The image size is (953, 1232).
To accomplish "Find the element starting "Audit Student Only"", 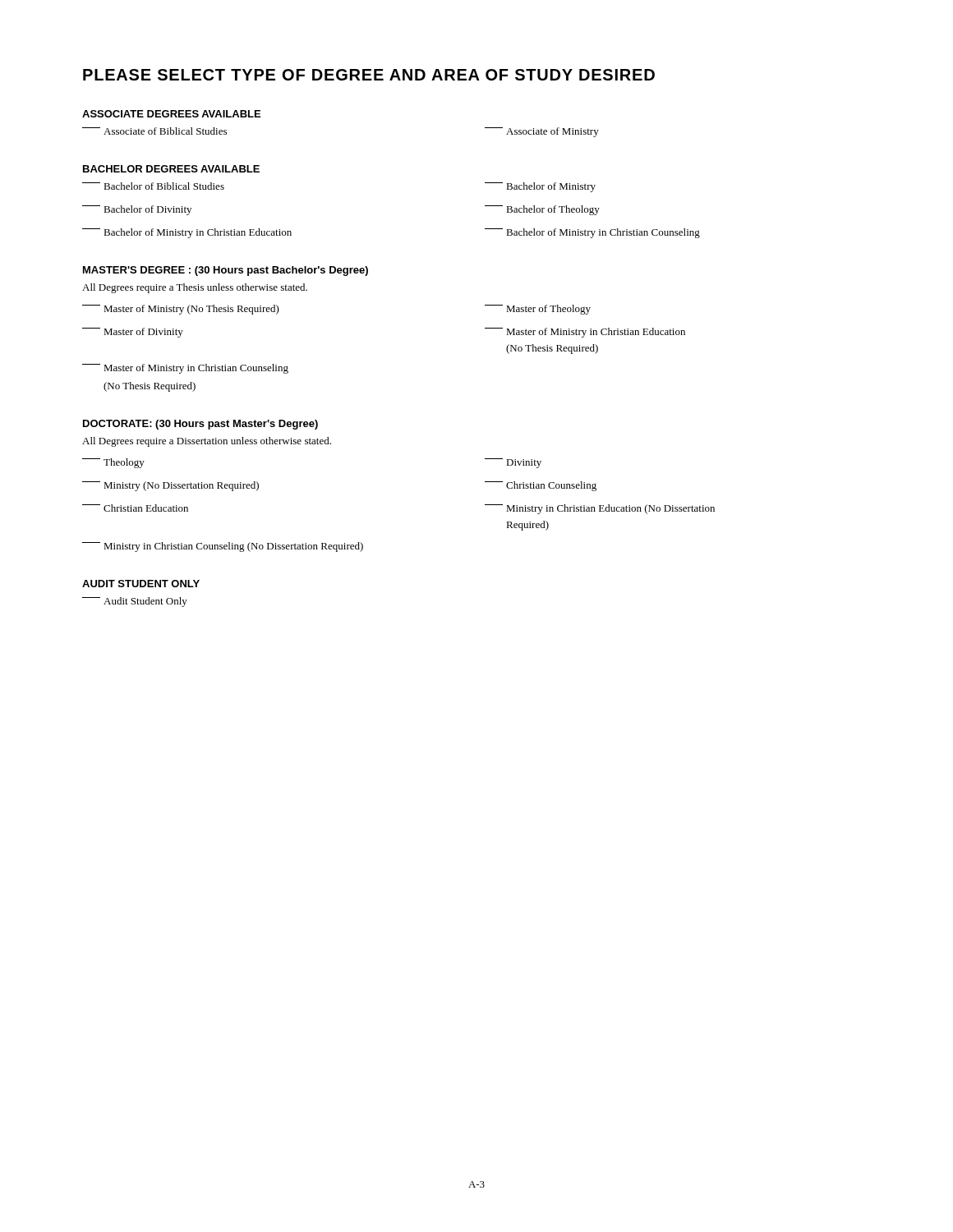I will [x=135, y=601].
